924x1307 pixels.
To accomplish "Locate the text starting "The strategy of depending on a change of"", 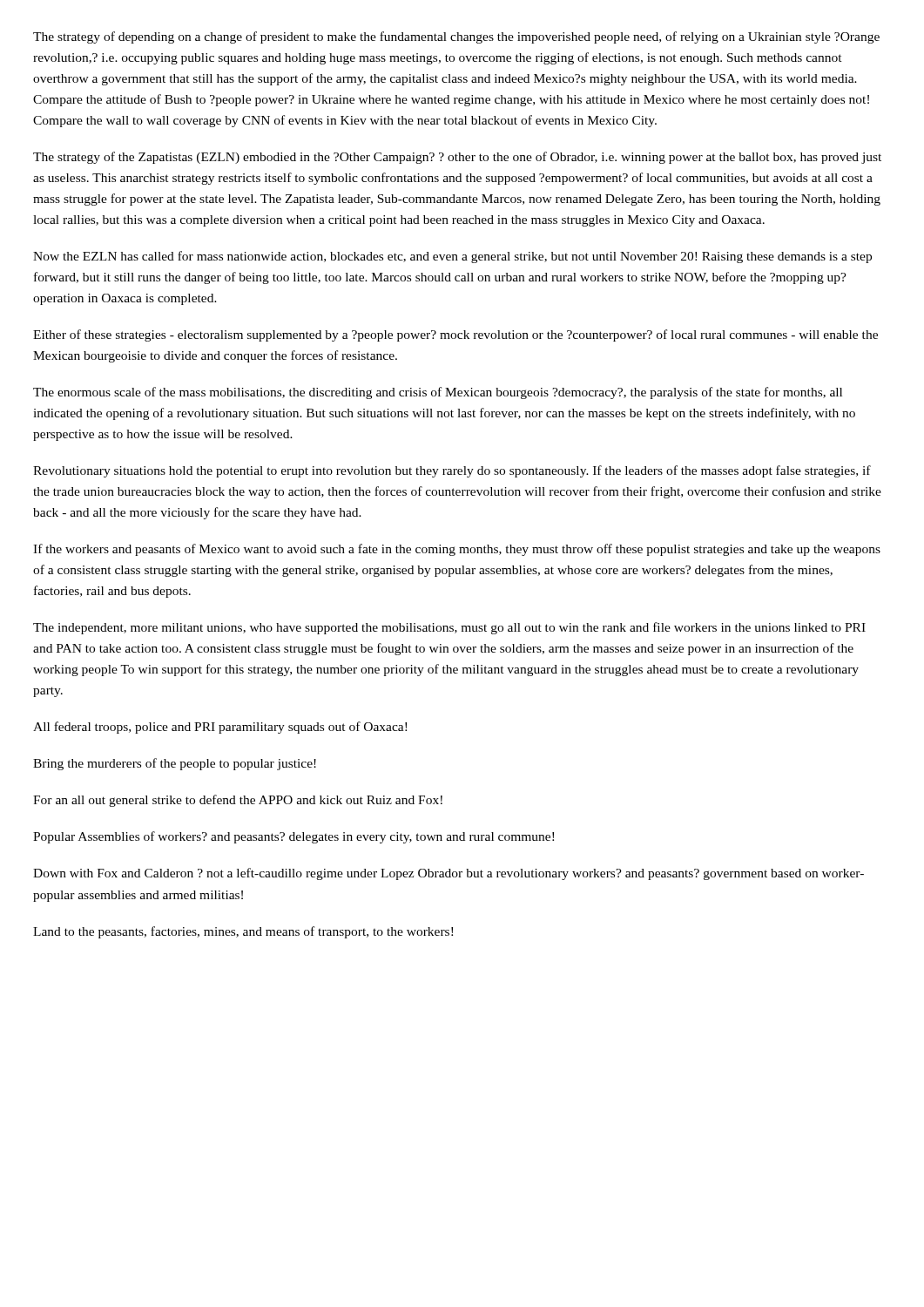I will pyautogui.click(x=456, y=78).
